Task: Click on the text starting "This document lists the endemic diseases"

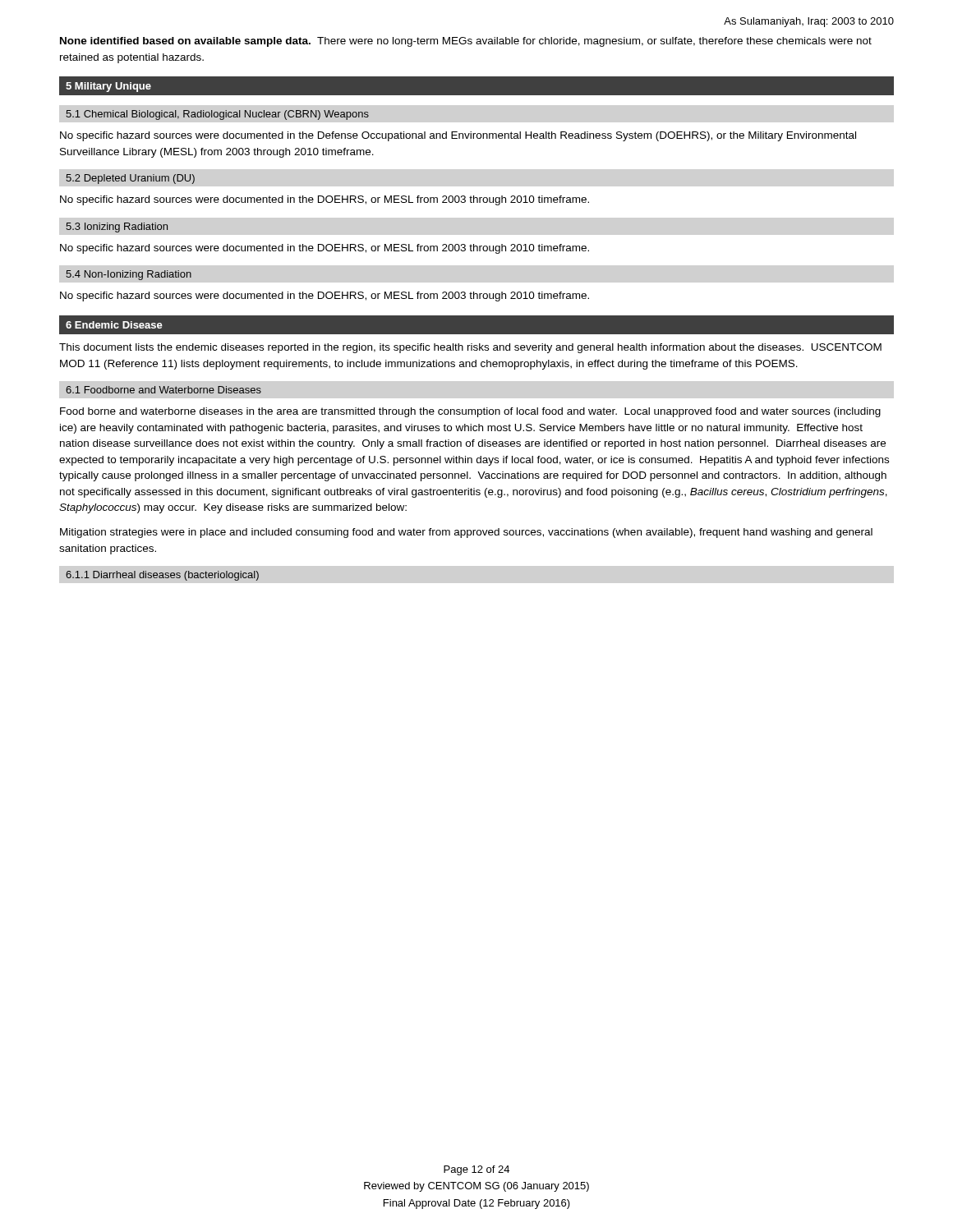Action: [x=471, y=355]
